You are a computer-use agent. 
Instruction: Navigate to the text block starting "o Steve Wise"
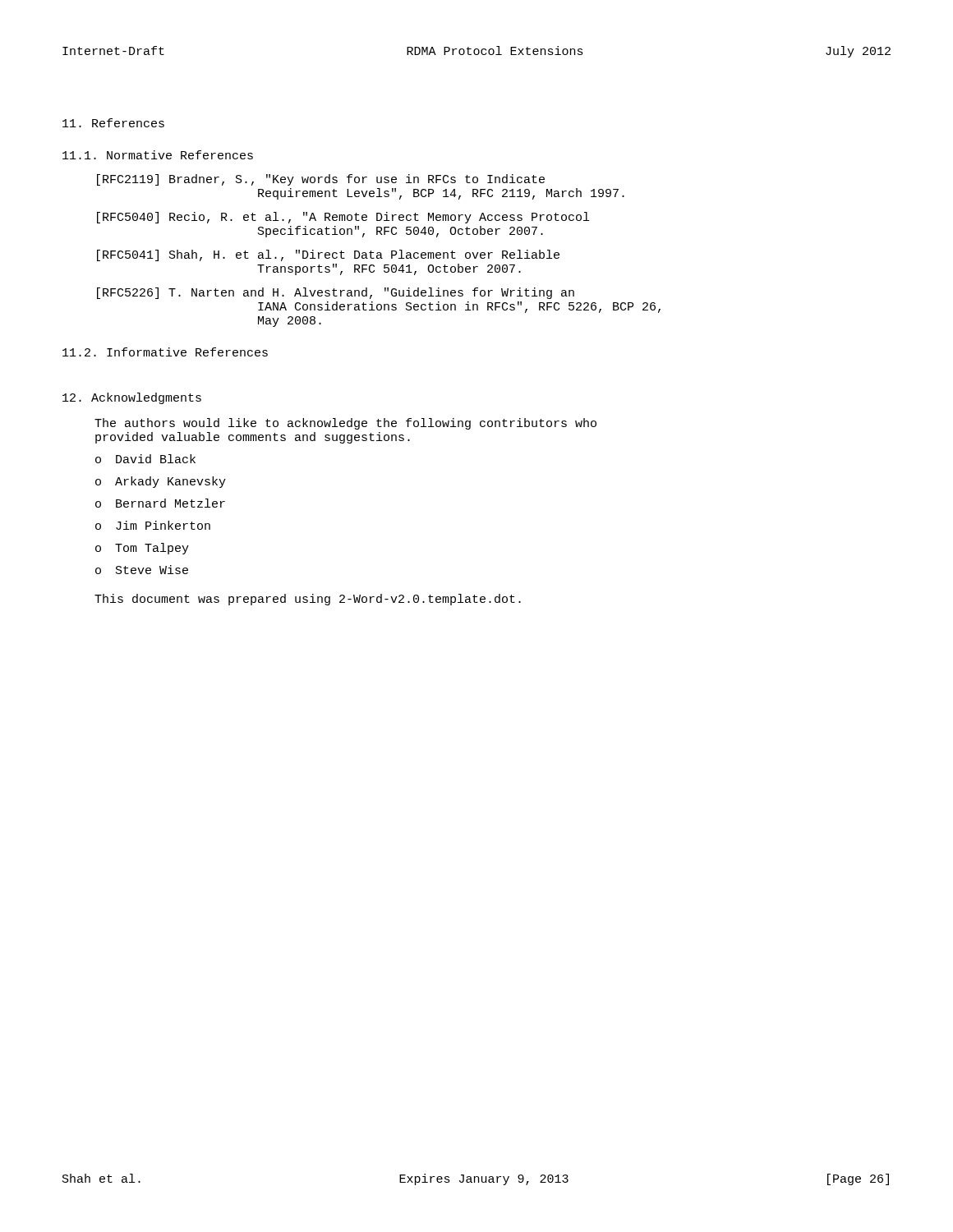click(142, 571)
